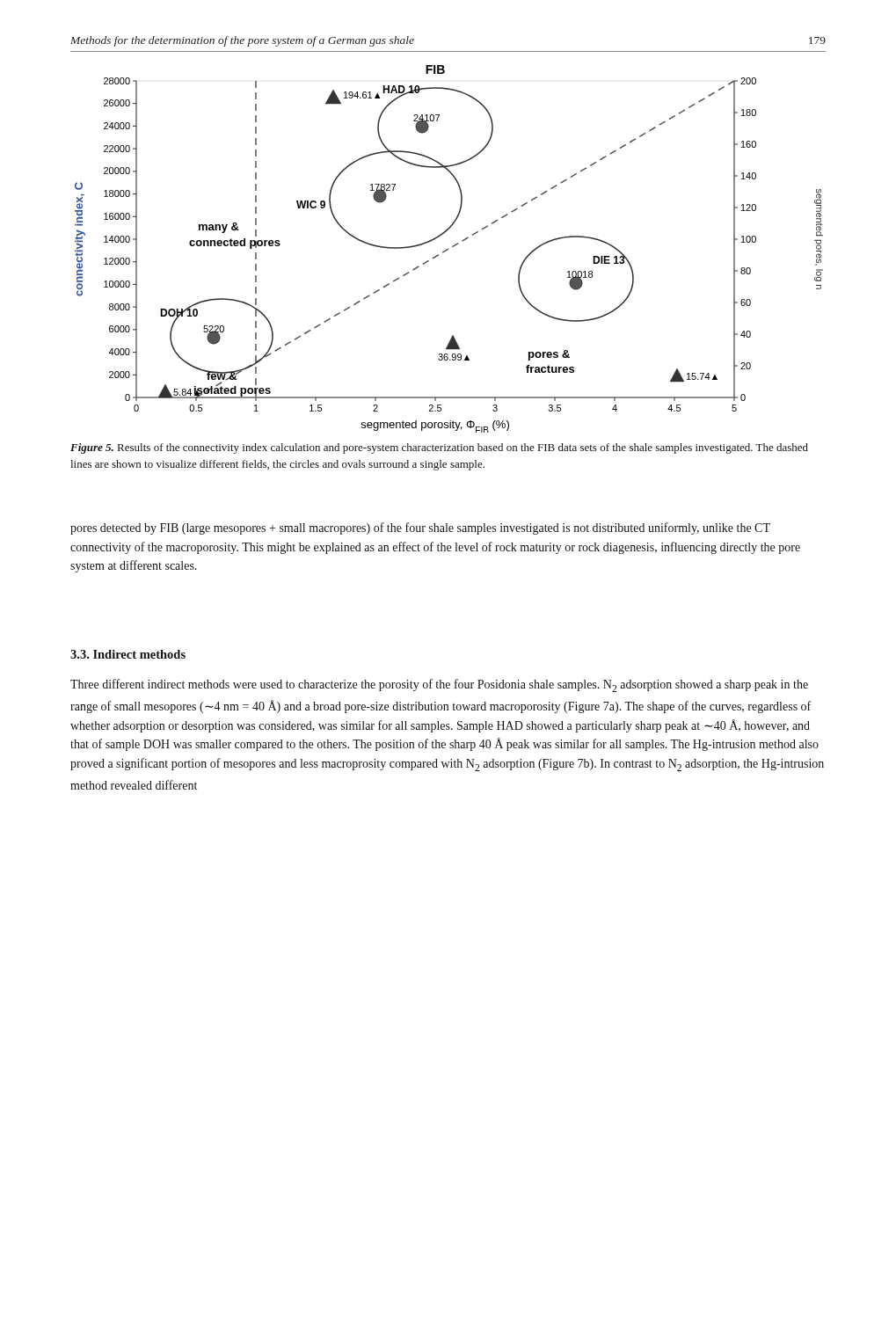The height and width of the screenshot is (1319, 896).
Task: Click on the block starting "Three different indirect"
Action: click(447, 735)
